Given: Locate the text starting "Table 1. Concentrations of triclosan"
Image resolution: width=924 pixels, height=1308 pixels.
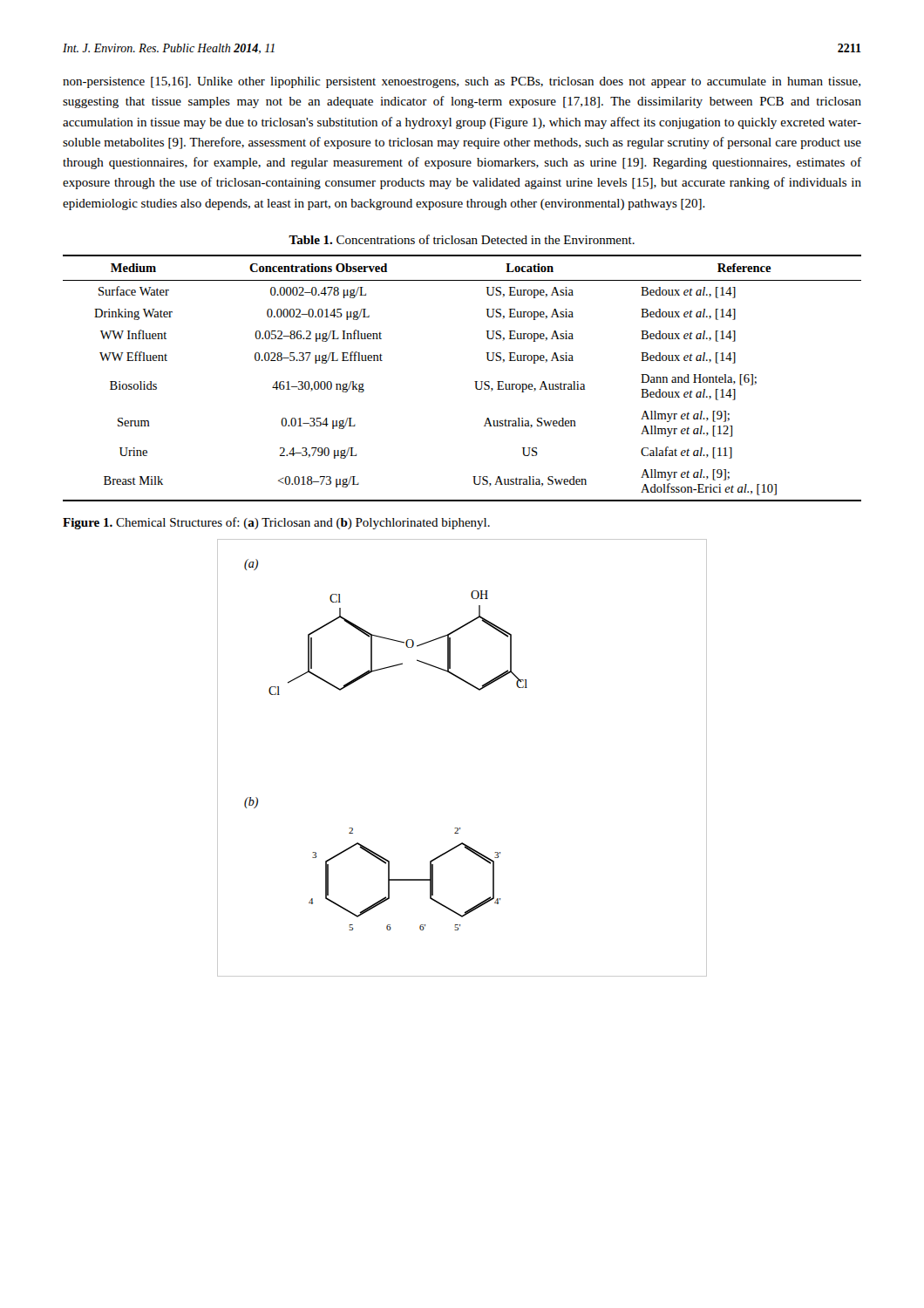Looking at the screenshot, I should [462, 240].
